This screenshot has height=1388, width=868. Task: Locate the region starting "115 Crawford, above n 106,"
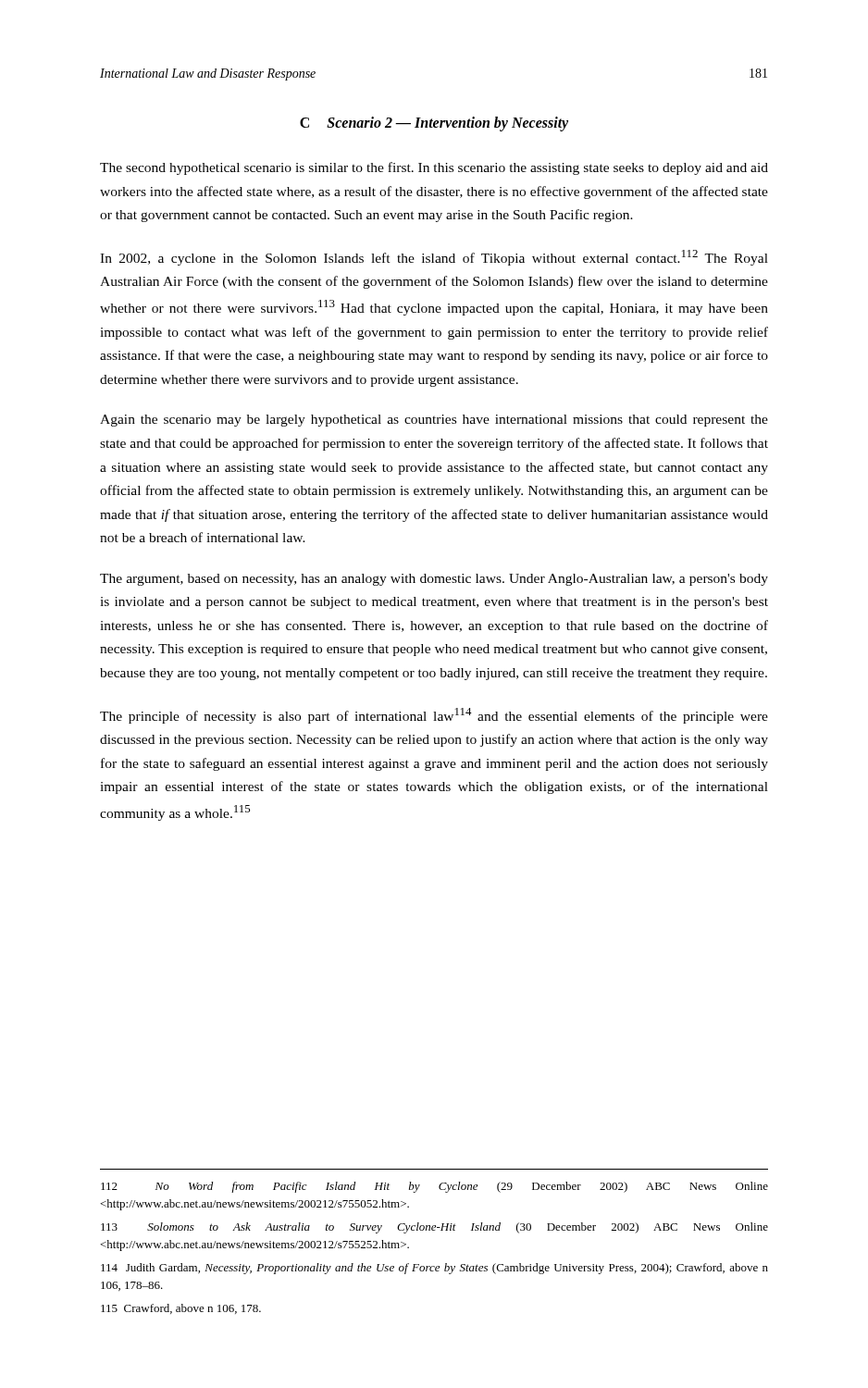[181, 1307]
